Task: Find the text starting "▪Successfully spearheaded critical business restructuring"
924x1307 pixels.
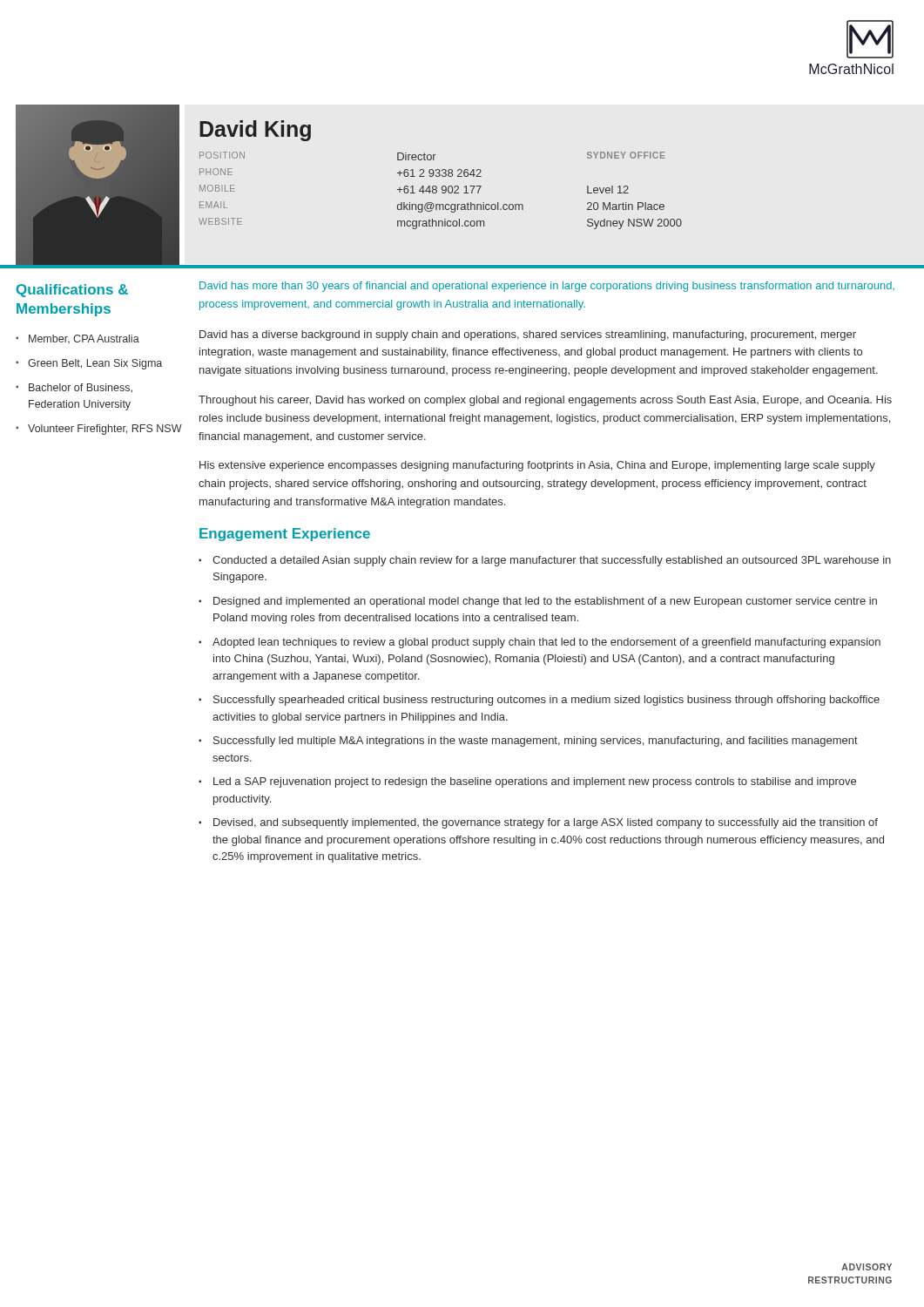Action: 539,707
